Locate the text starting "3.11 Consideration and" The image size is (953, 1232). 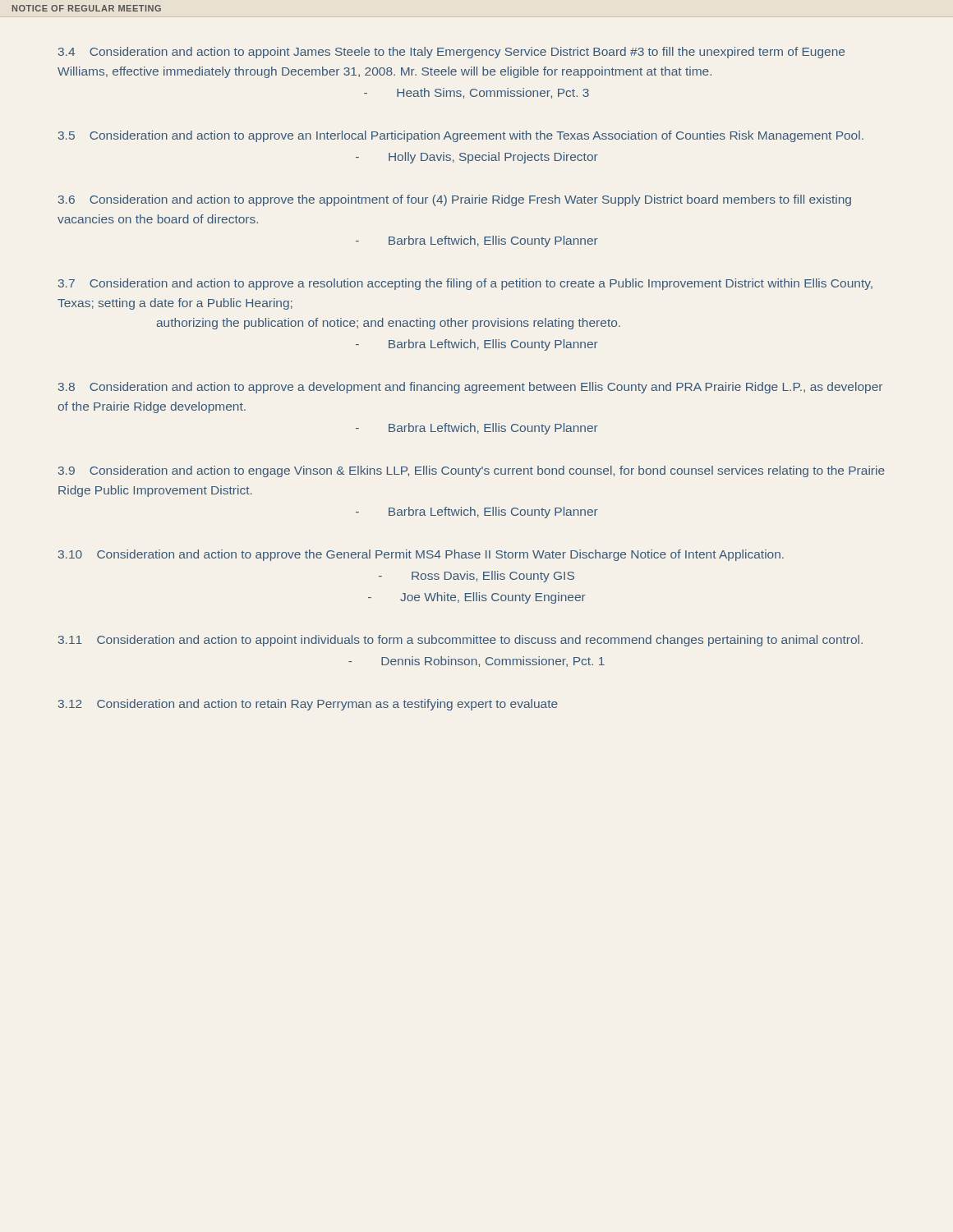click(476, 652)
